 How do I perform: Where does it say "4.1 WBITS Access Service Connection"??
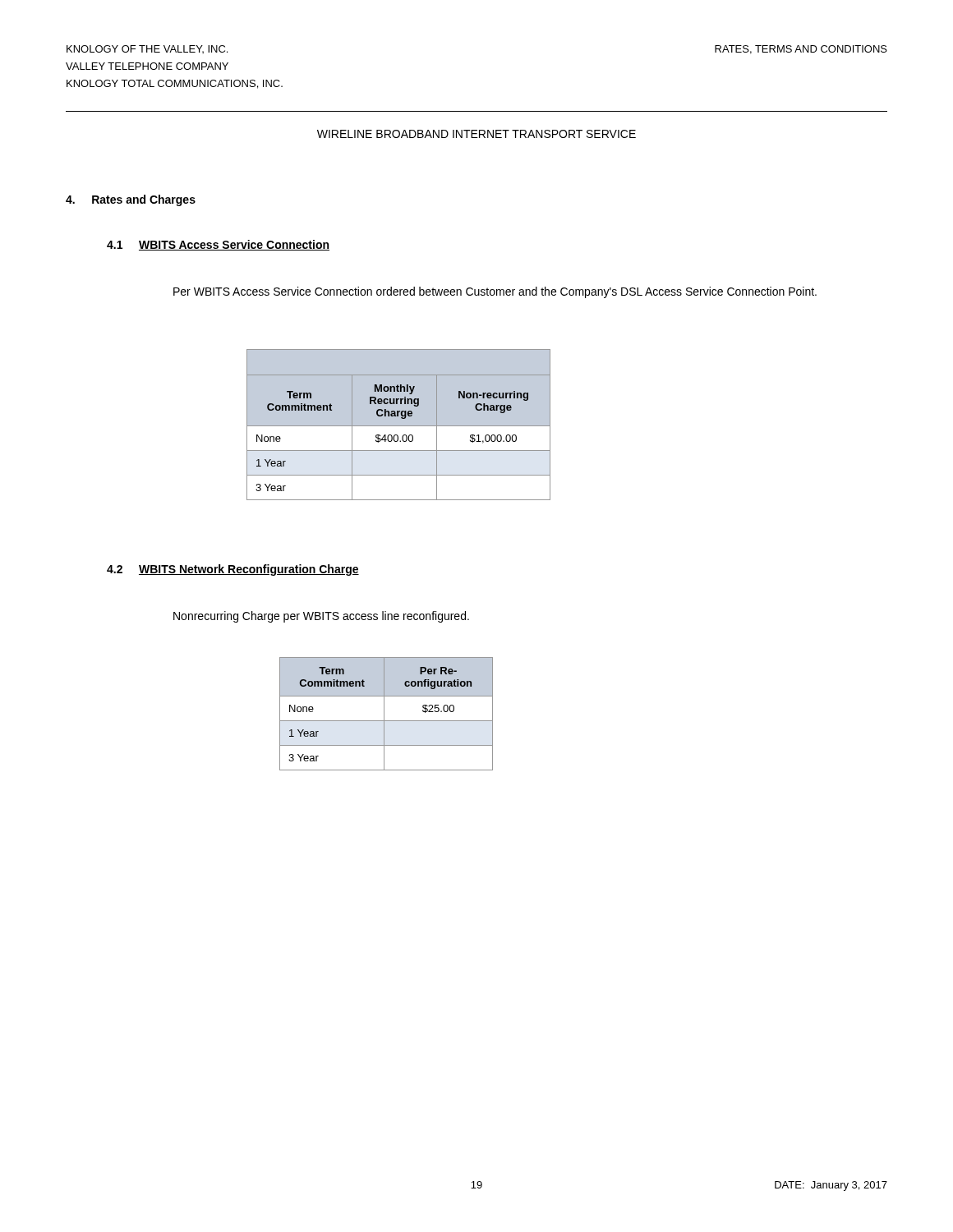(x=218, y=245)
